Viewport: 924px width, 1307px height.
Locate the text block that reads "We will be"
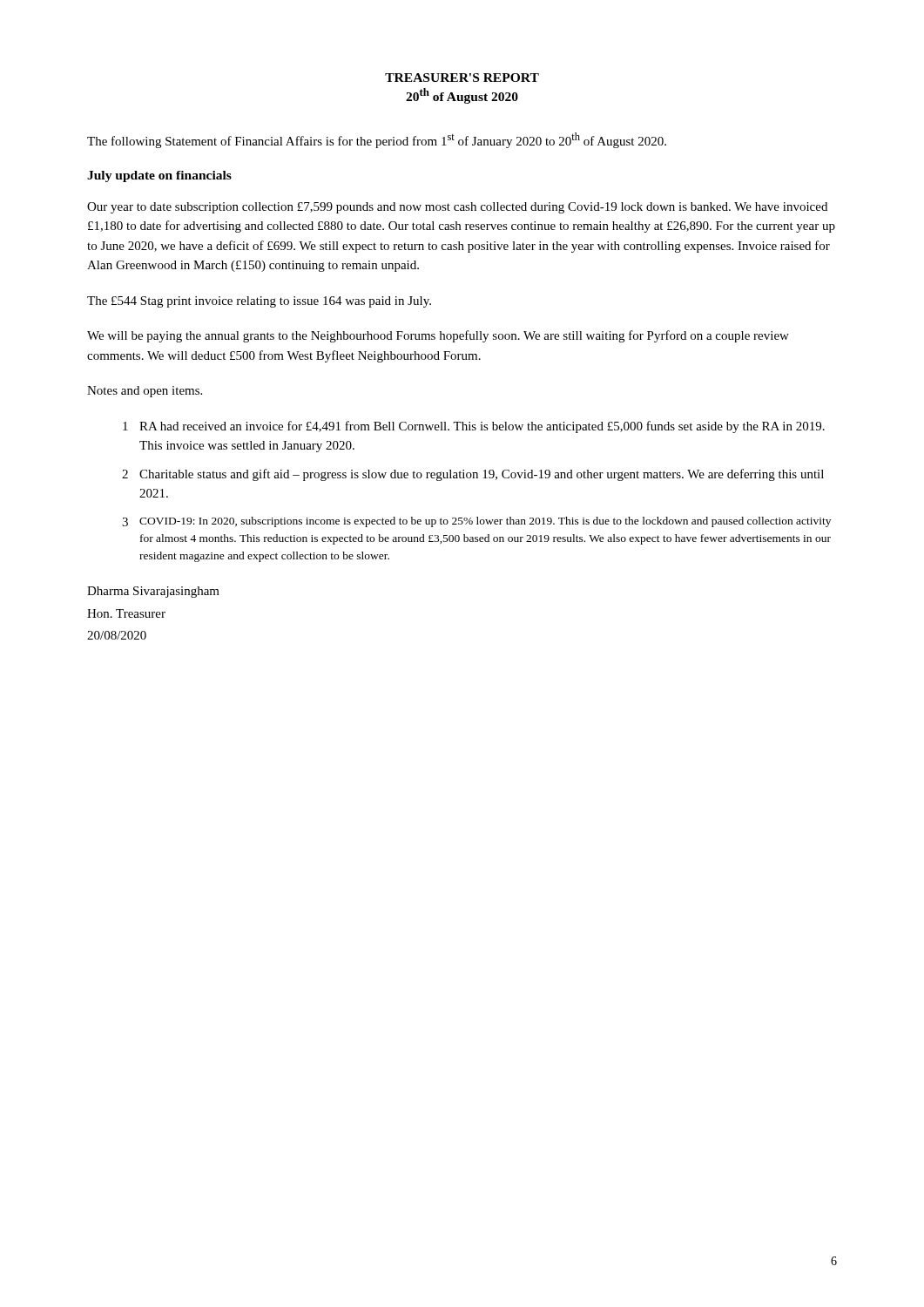pyautogui.click(x=438, y=345)
